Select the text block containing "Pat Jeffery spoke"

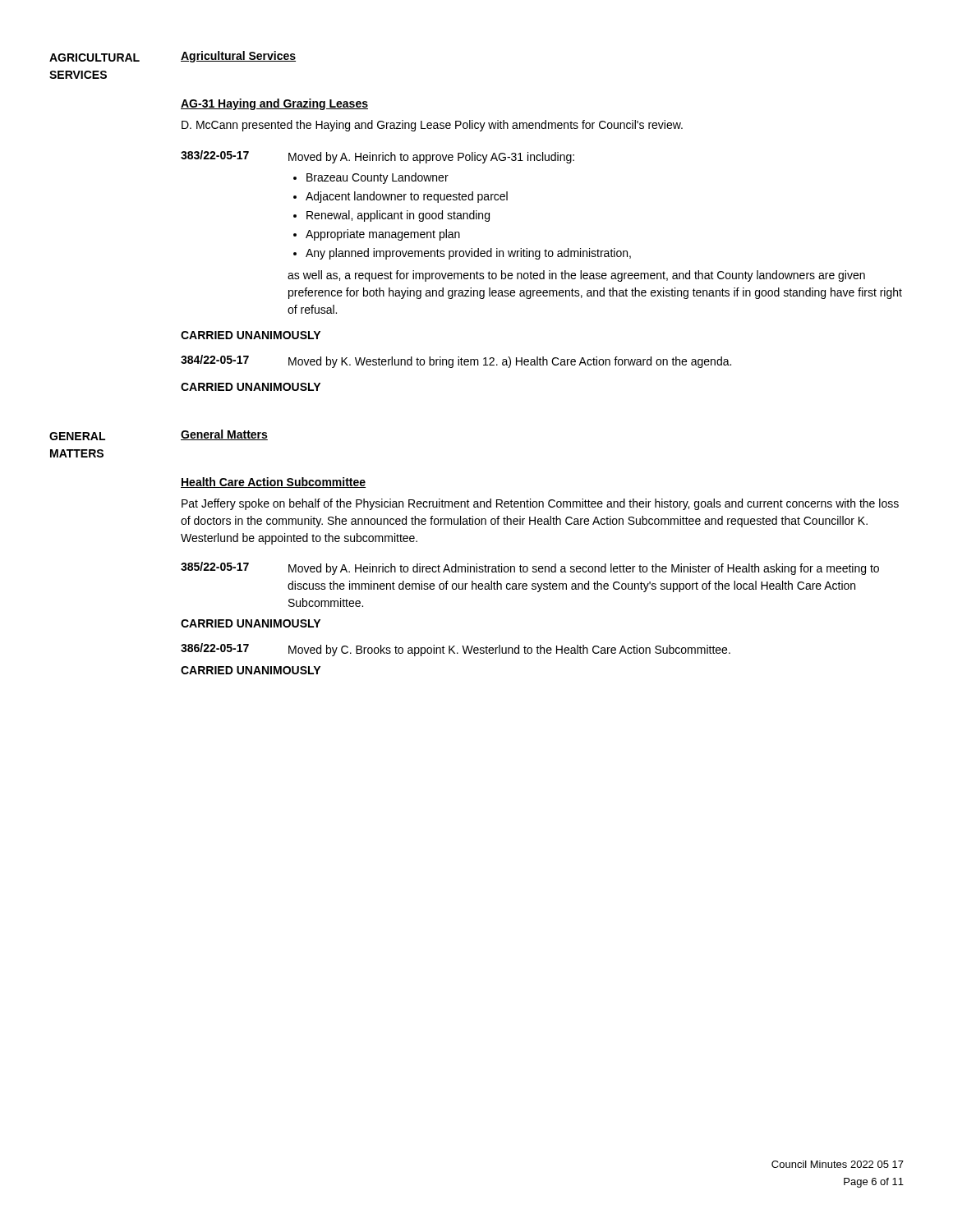[540, 521]
